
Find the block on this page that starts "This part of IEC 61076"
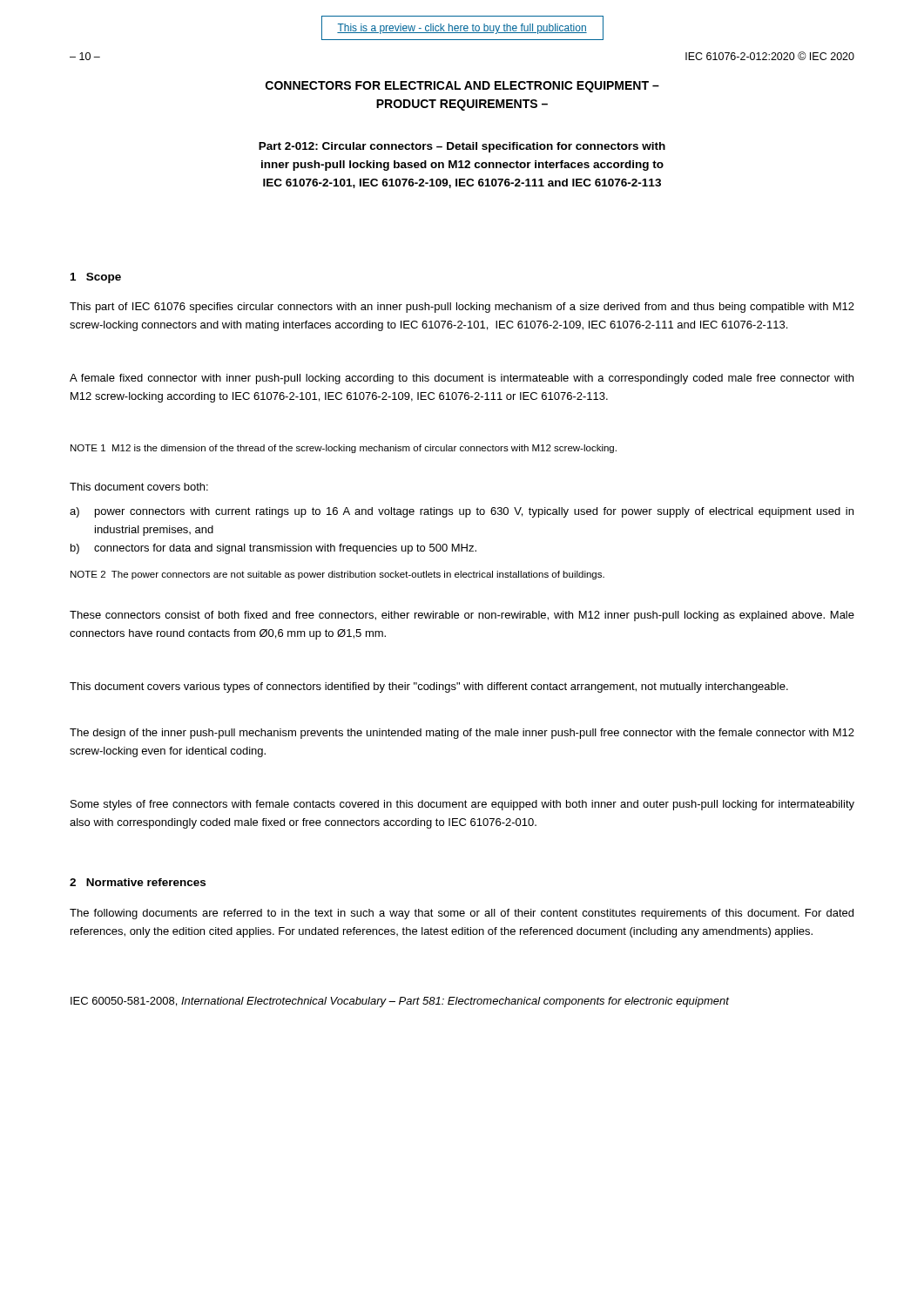click(x=462, y=315)
